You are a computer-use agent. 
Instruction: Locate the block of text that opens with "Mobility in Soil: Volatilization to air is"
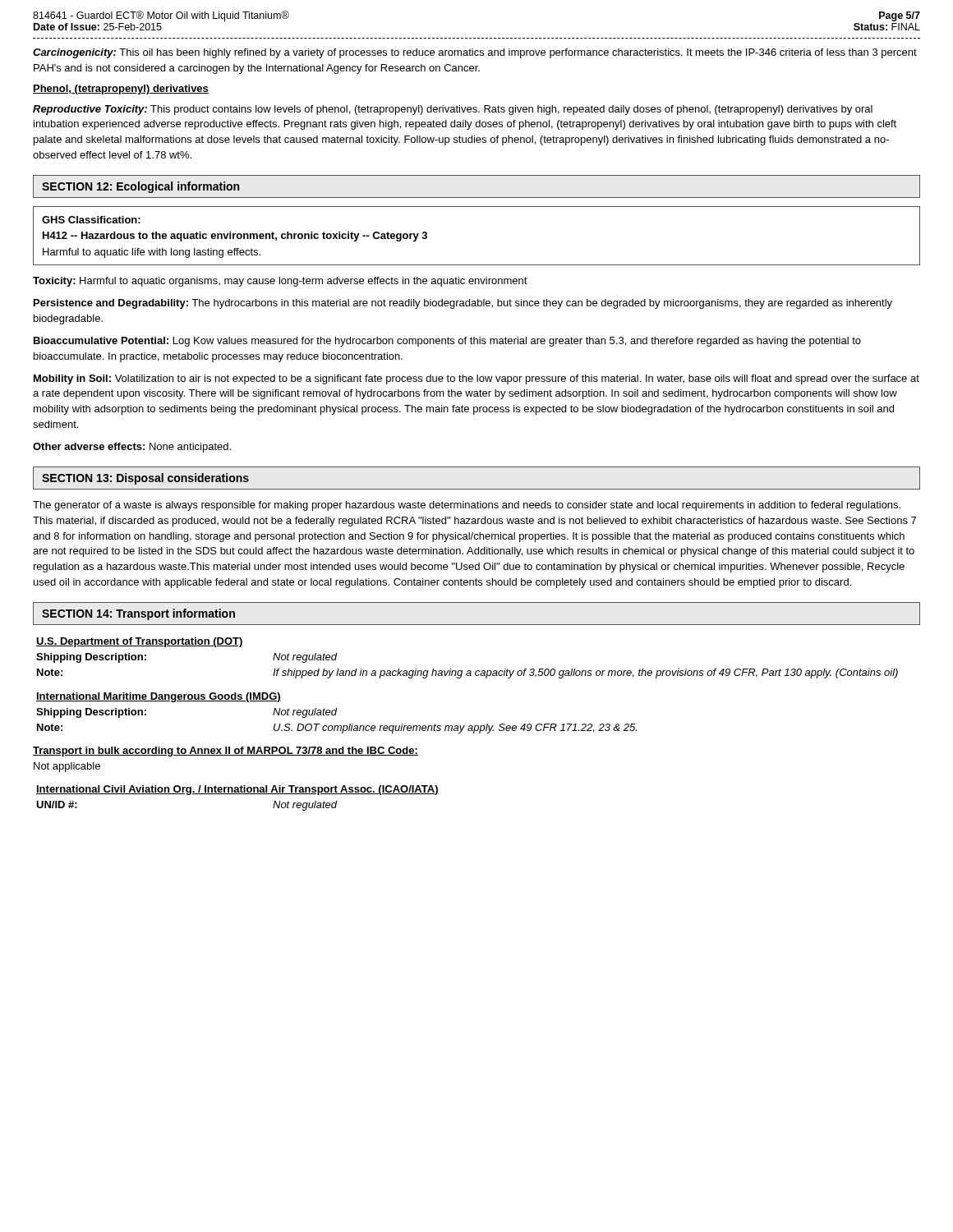476,402
